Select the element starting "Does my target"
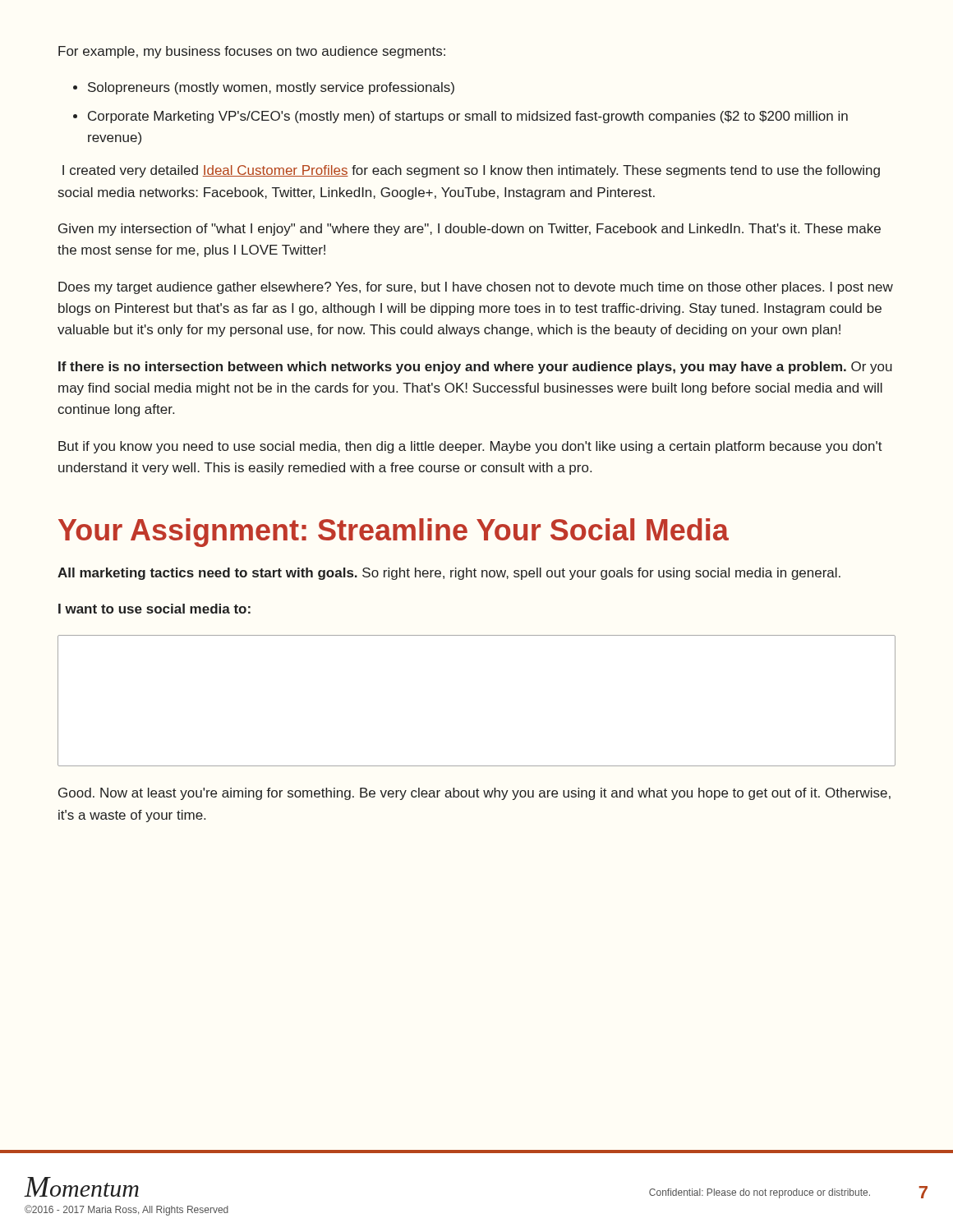Image resolution: width=953 pixels, height=1232 pixels. pyautogui.click(x=475, y=308)
